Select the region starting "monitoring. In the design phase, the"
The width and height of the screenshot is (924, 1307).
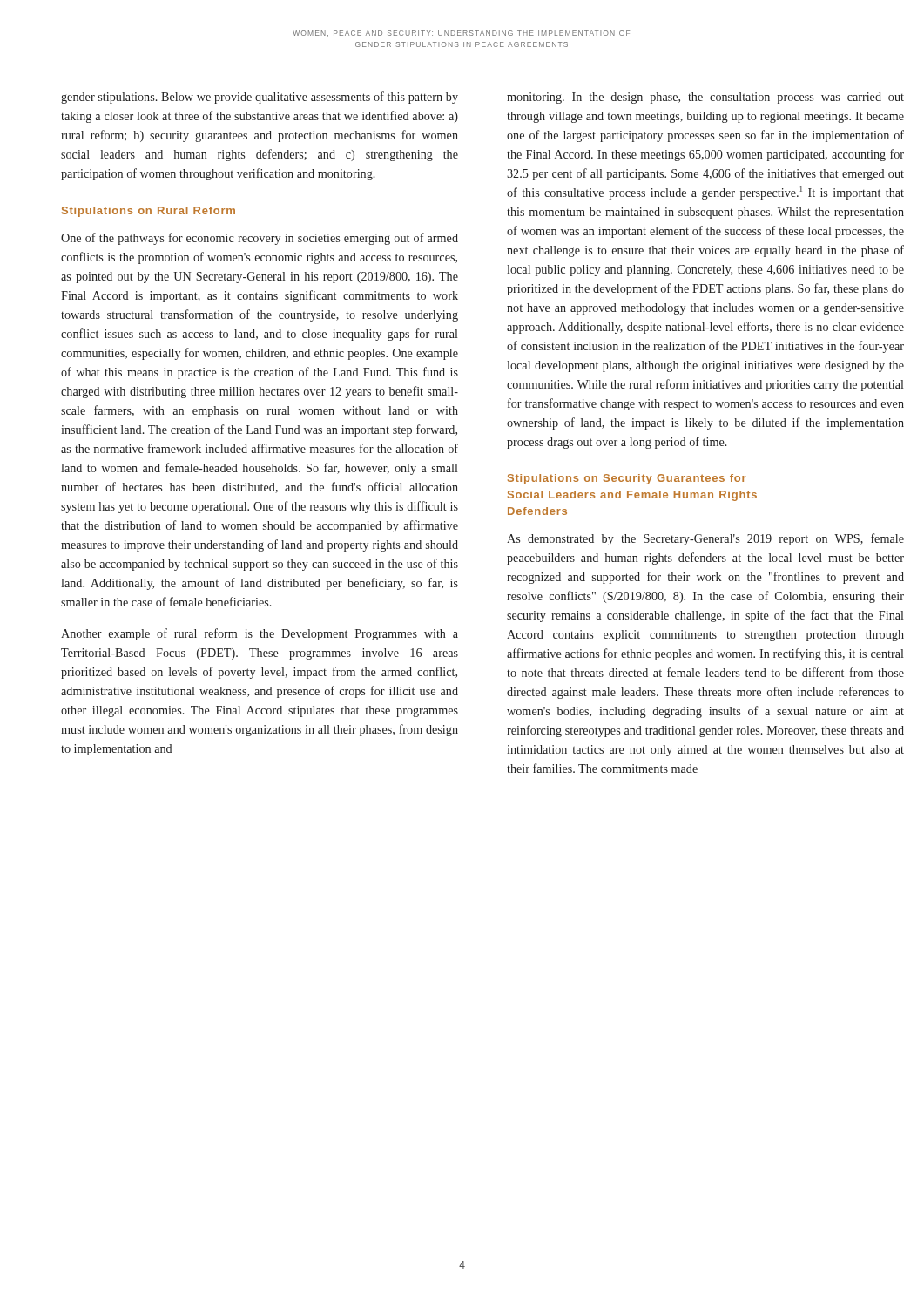pyautogui.click(x=705, y=269)
